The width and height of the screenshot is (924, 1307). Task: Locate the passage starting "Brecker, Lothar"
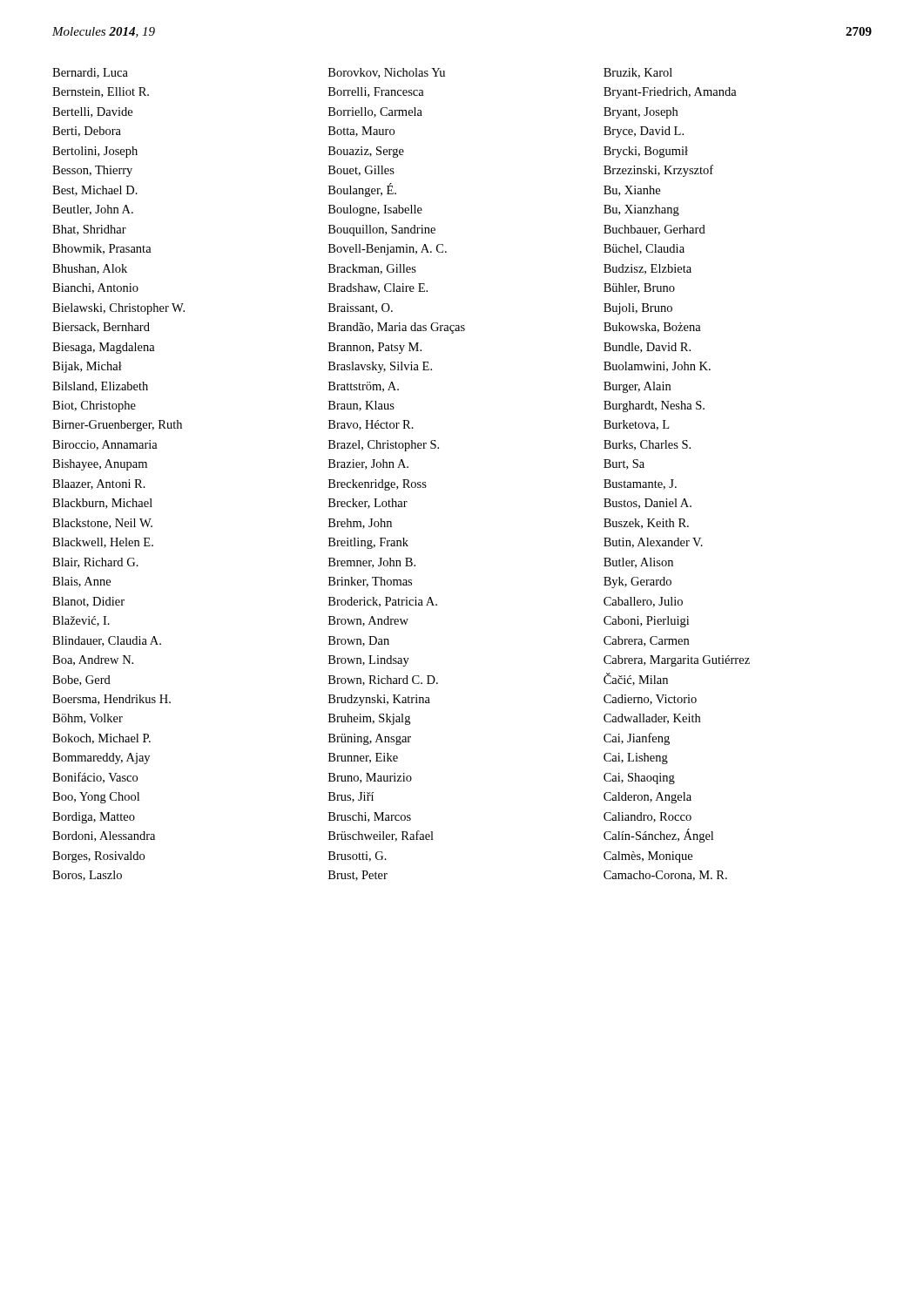pyautogui.click(x=367, y=503)
